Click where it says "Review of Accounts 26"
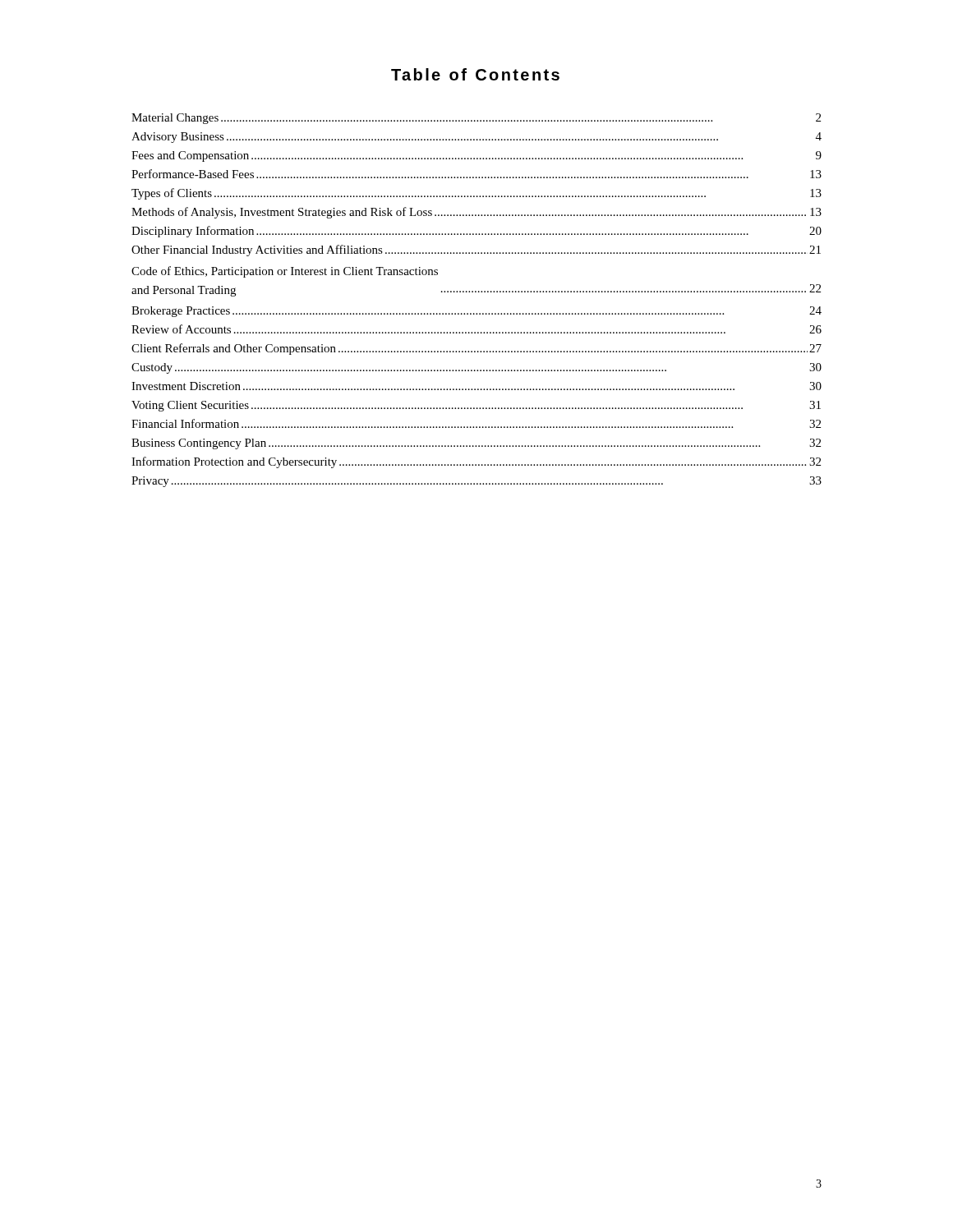The image size is (953, 1232). [476, 330]
